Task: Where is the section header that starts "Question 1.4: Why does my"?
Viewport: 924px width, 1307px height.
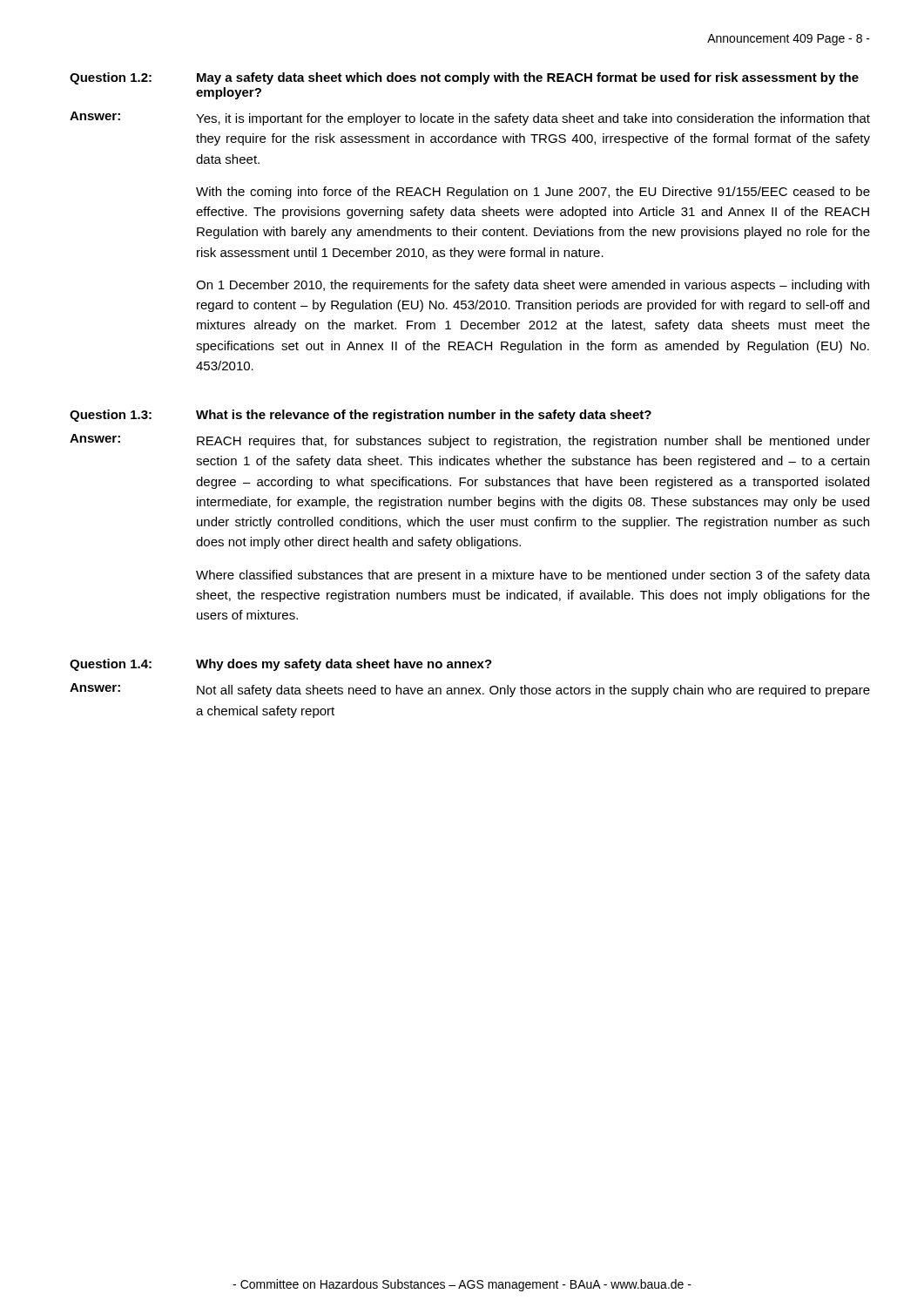Action: click(x=281, y=664)
